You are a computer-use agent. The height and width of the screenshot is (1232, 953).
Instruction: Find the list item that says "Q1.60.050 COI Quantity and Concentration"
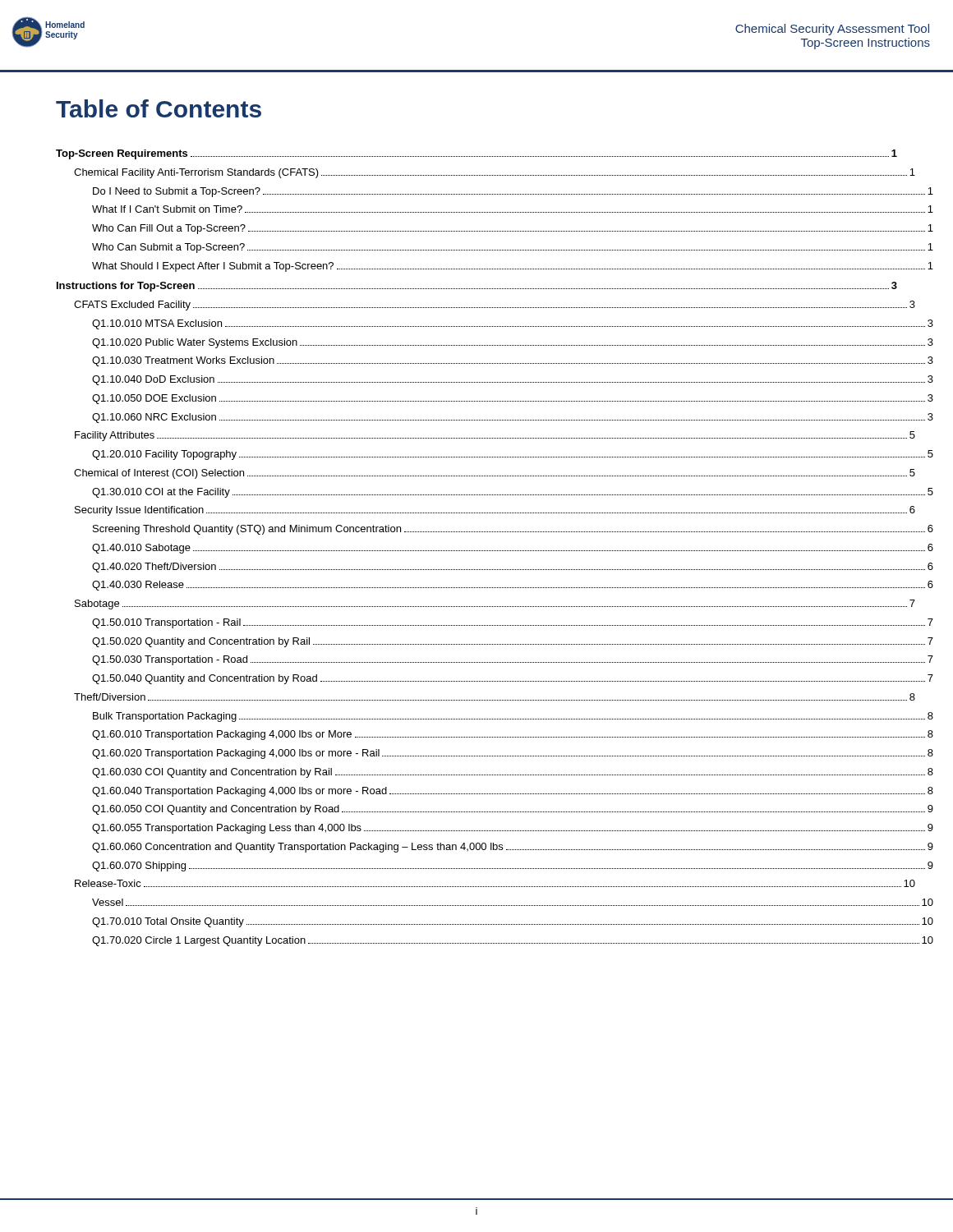(x=513, y=810)
